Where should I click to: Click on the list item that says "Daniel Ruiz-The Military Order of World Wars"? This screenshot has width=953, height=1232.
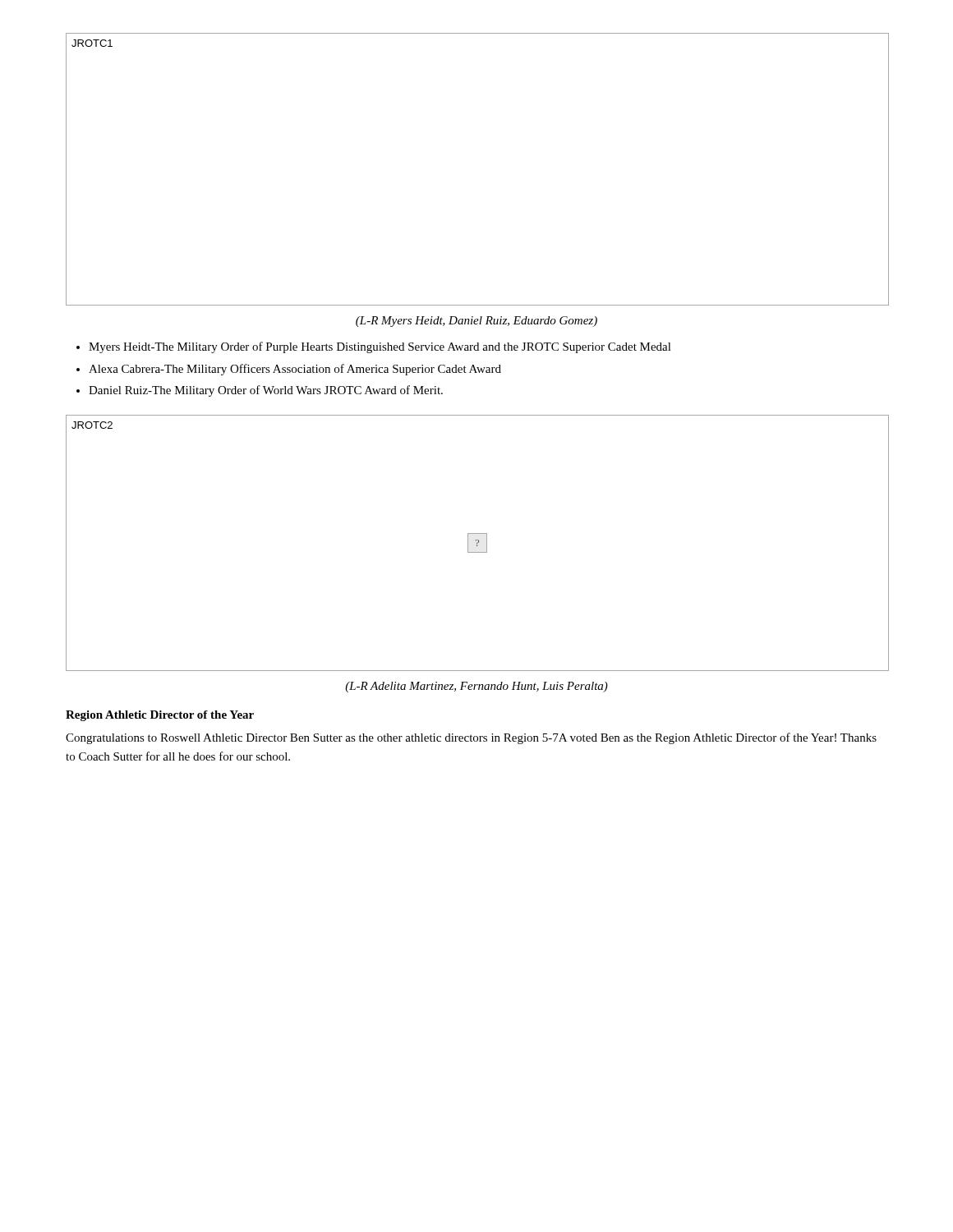(266, 390)
